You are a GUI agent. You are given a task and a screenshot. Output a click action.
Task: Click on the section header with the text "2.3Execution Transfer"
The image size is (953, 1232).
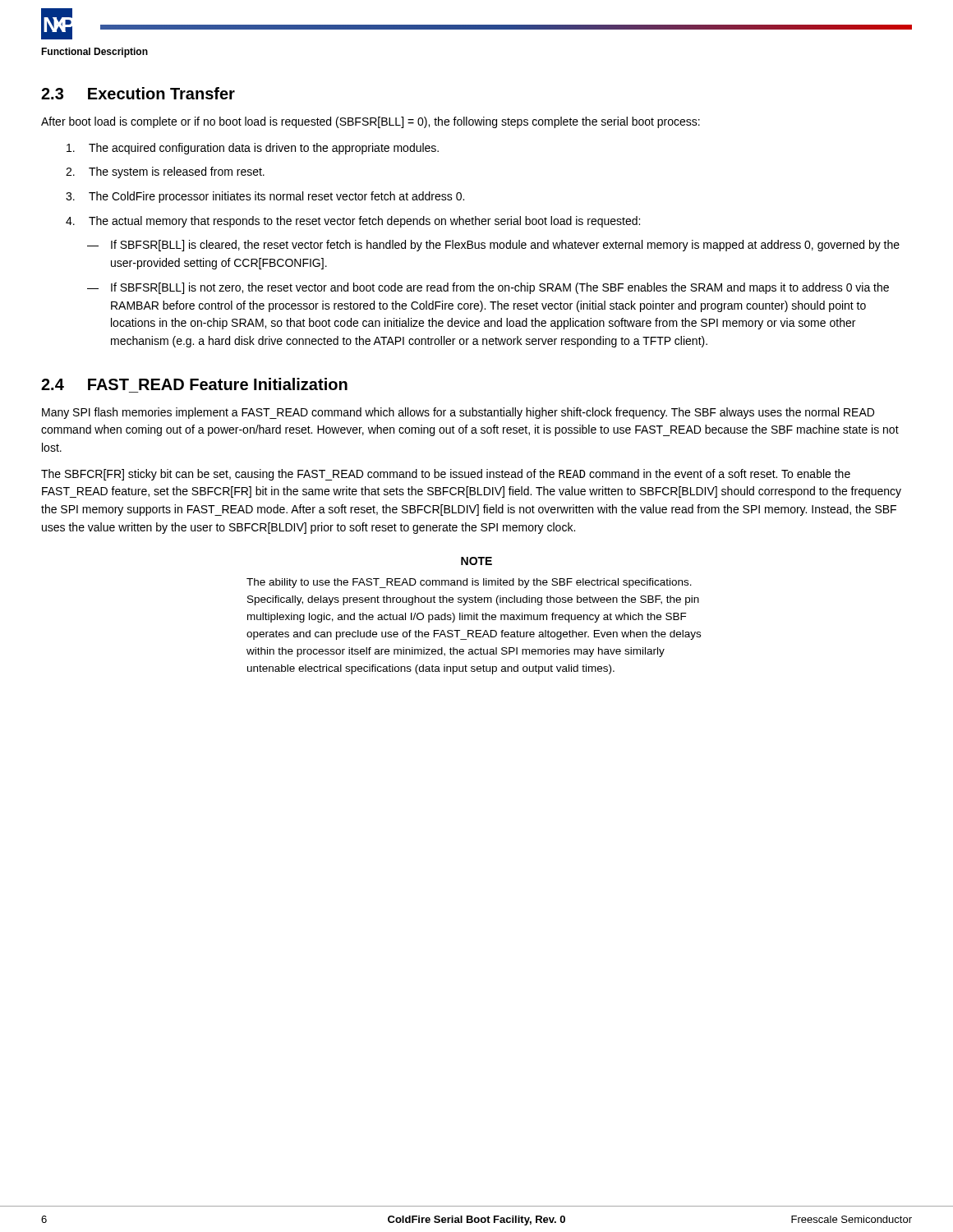pyautogui.click(x=138, y=94)
